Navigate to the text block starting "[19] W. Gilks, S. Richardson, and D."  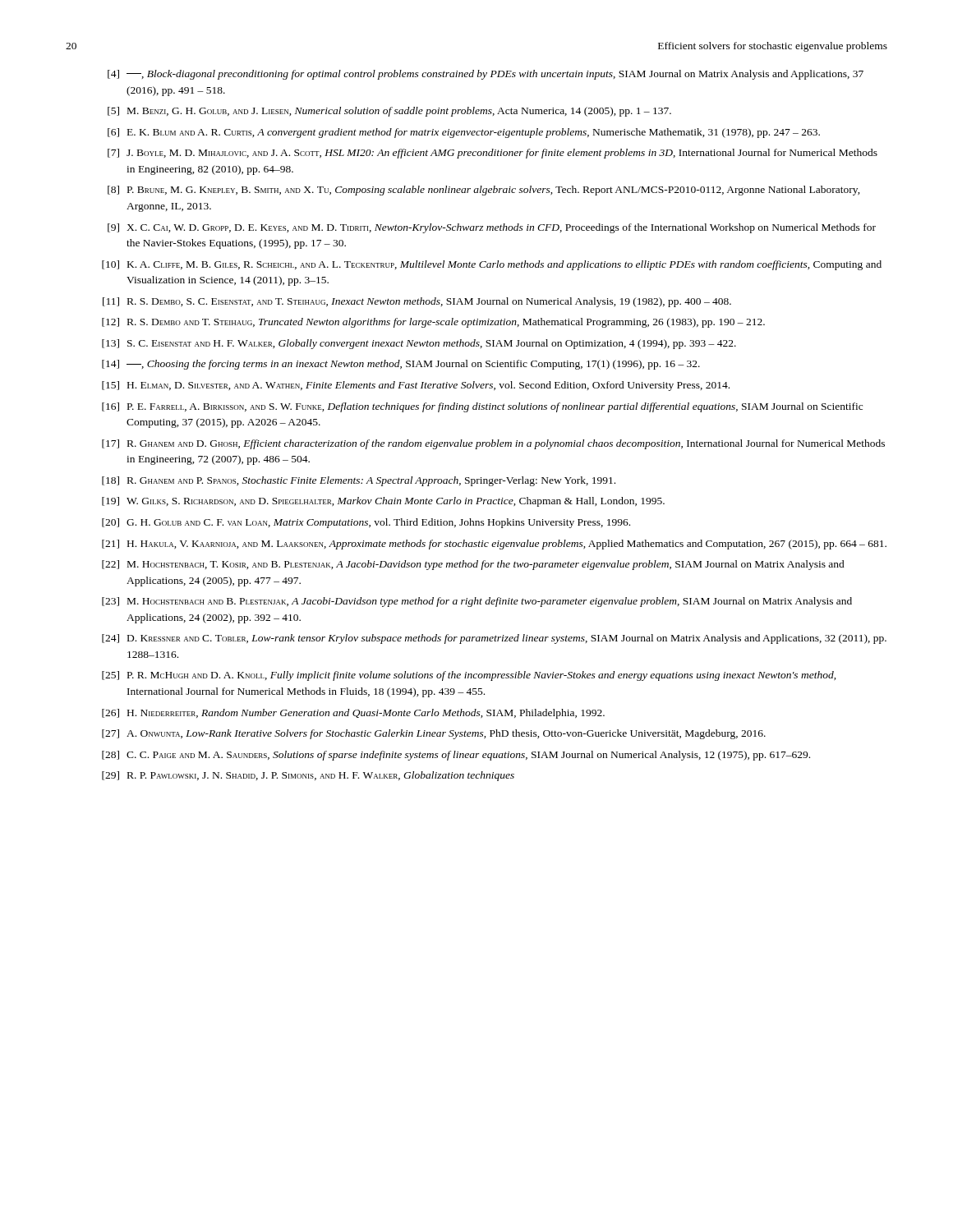click(486, 501)
